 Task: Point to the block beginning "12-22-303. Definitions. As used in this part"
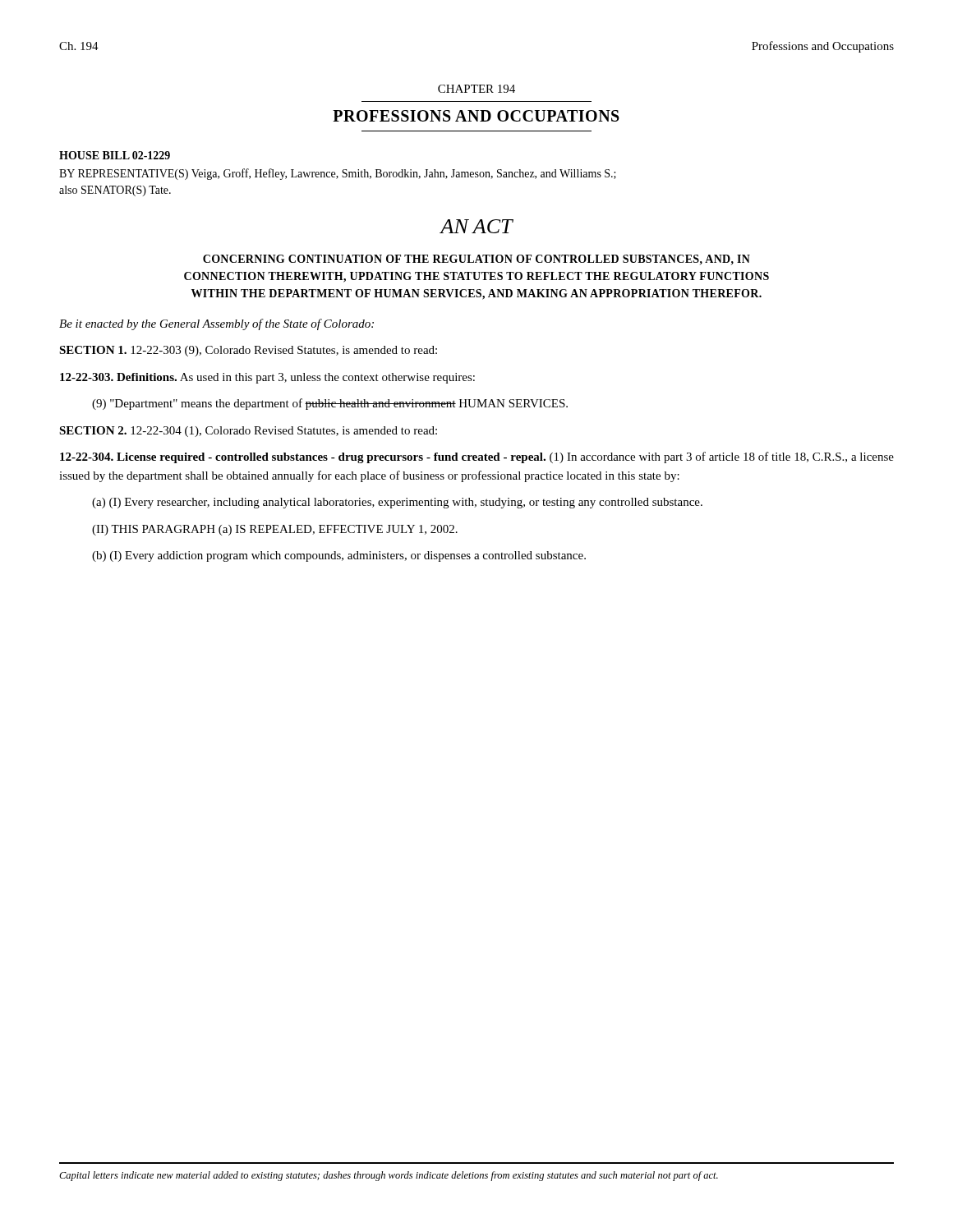267,377
